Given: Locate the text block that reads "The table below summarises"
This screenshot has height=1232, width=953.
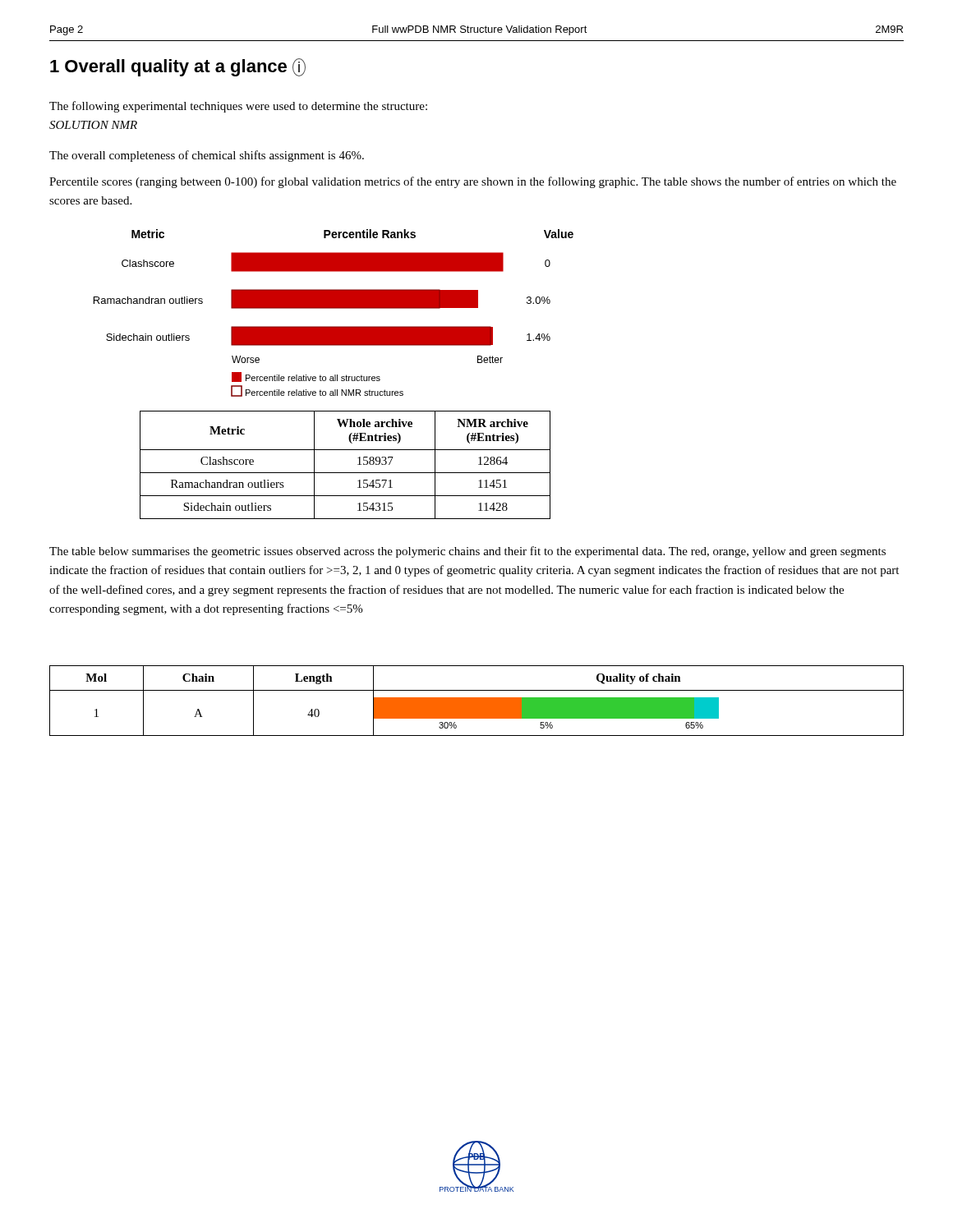Looking at the screenshot, I should 474,580.
